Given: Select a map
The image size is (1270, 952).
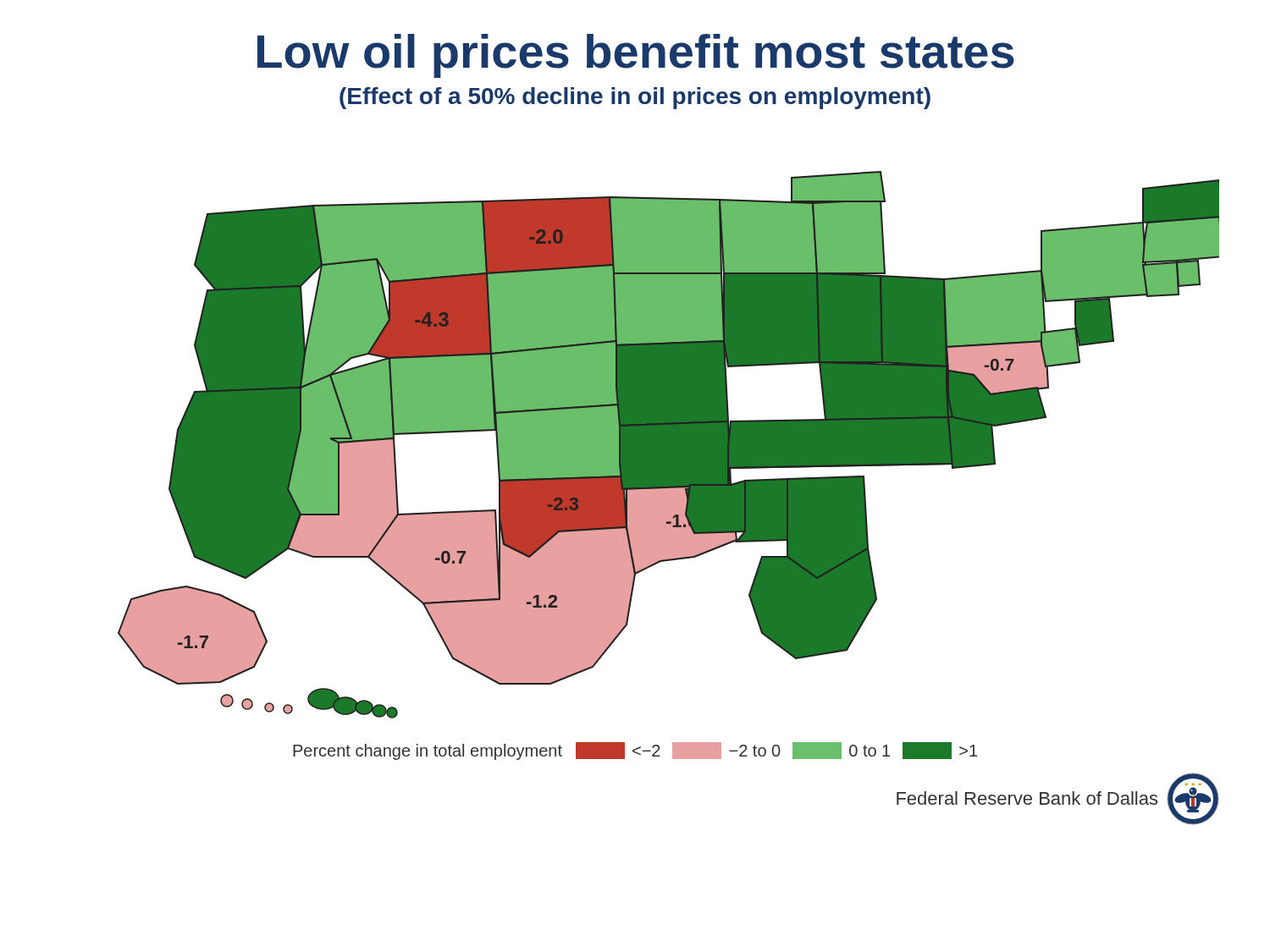Looking at the screenshot, I should click(635, 430).
